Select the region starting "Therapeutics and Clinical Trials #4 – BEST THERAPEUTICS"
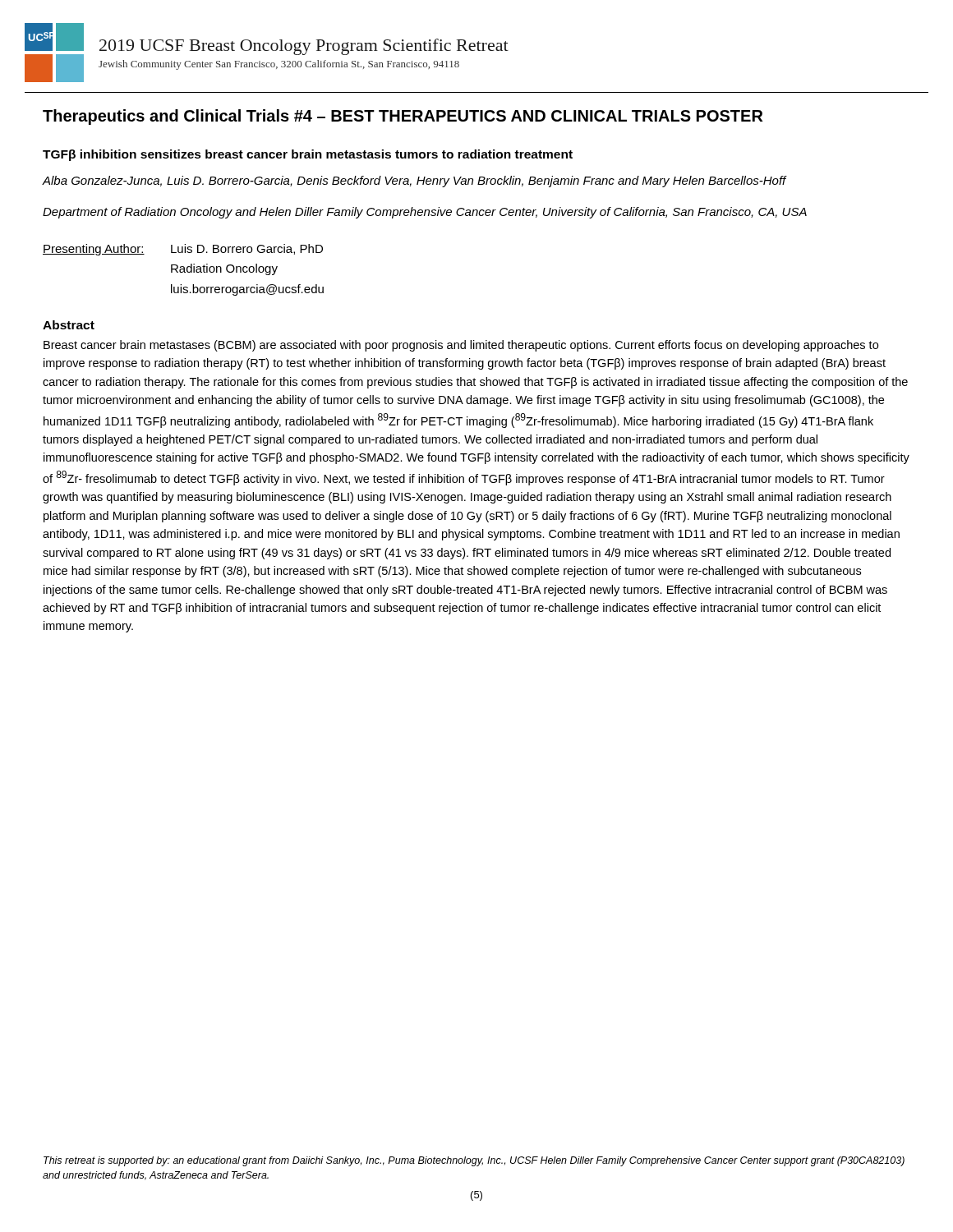This screenshot has width=953, height=1232. coord(403,116)
